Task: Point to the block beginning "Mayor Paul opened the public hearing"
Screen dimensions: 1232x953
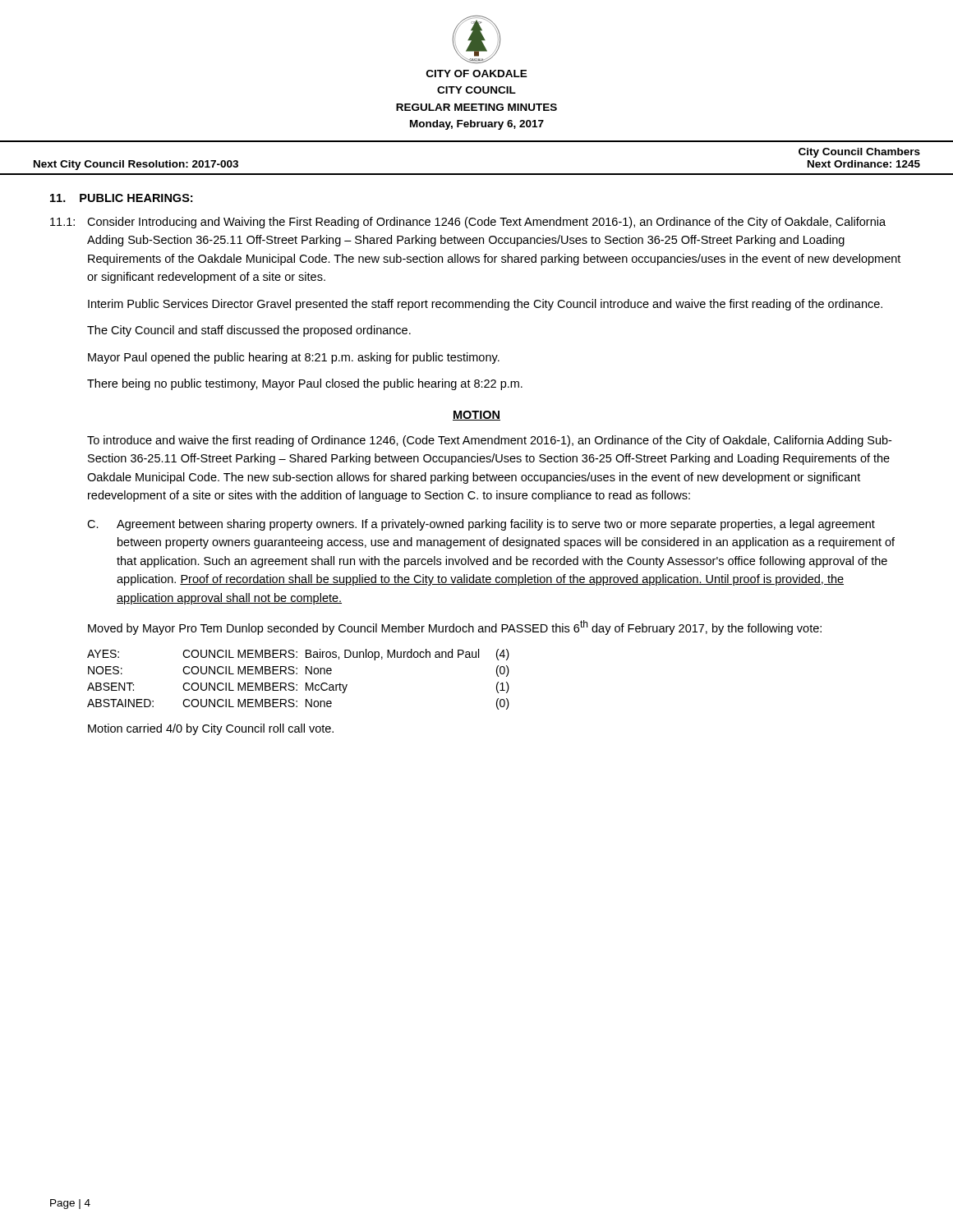Action: click(294, 357)
